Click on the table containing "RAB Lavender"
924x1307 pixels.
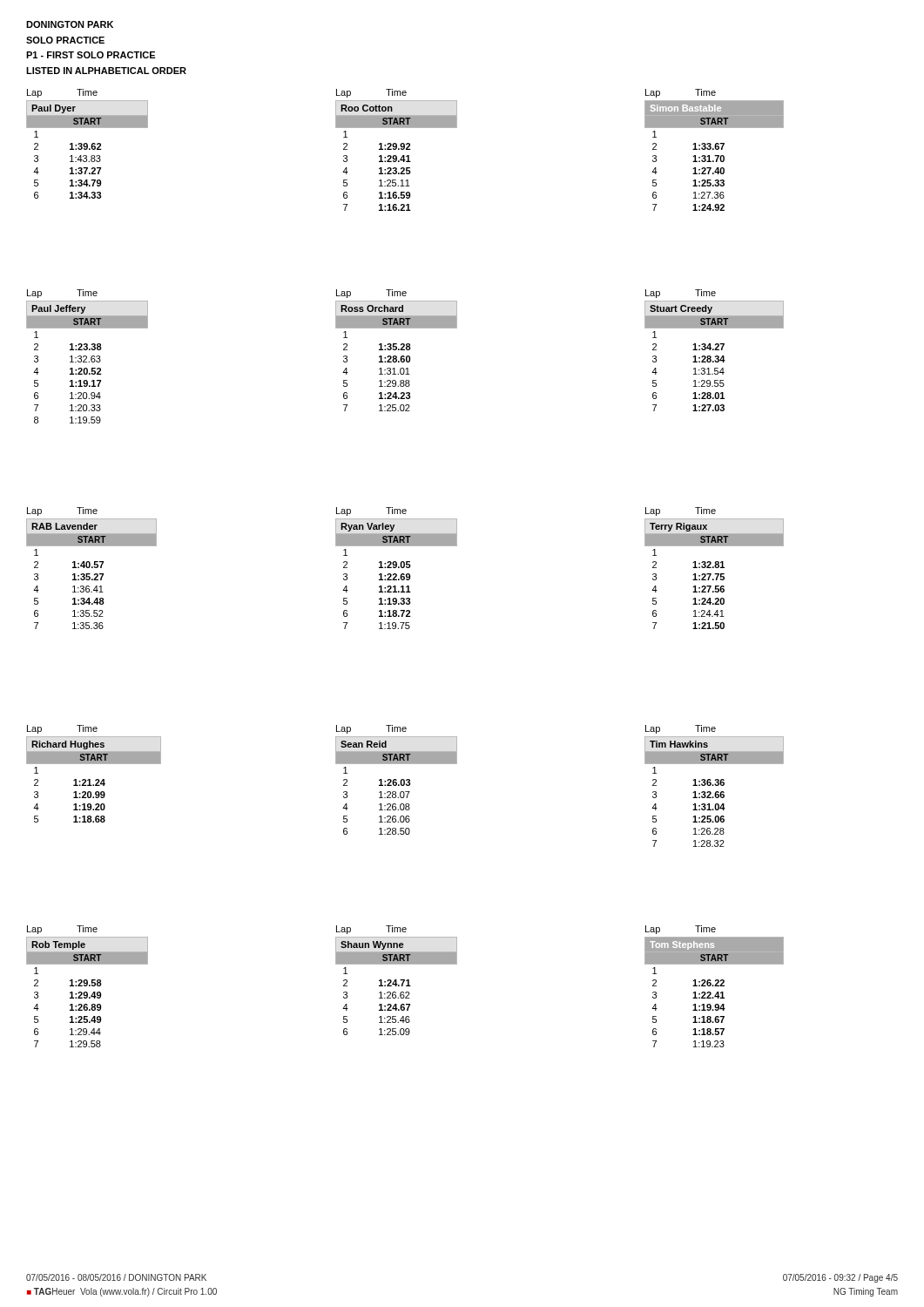(91, 575)
